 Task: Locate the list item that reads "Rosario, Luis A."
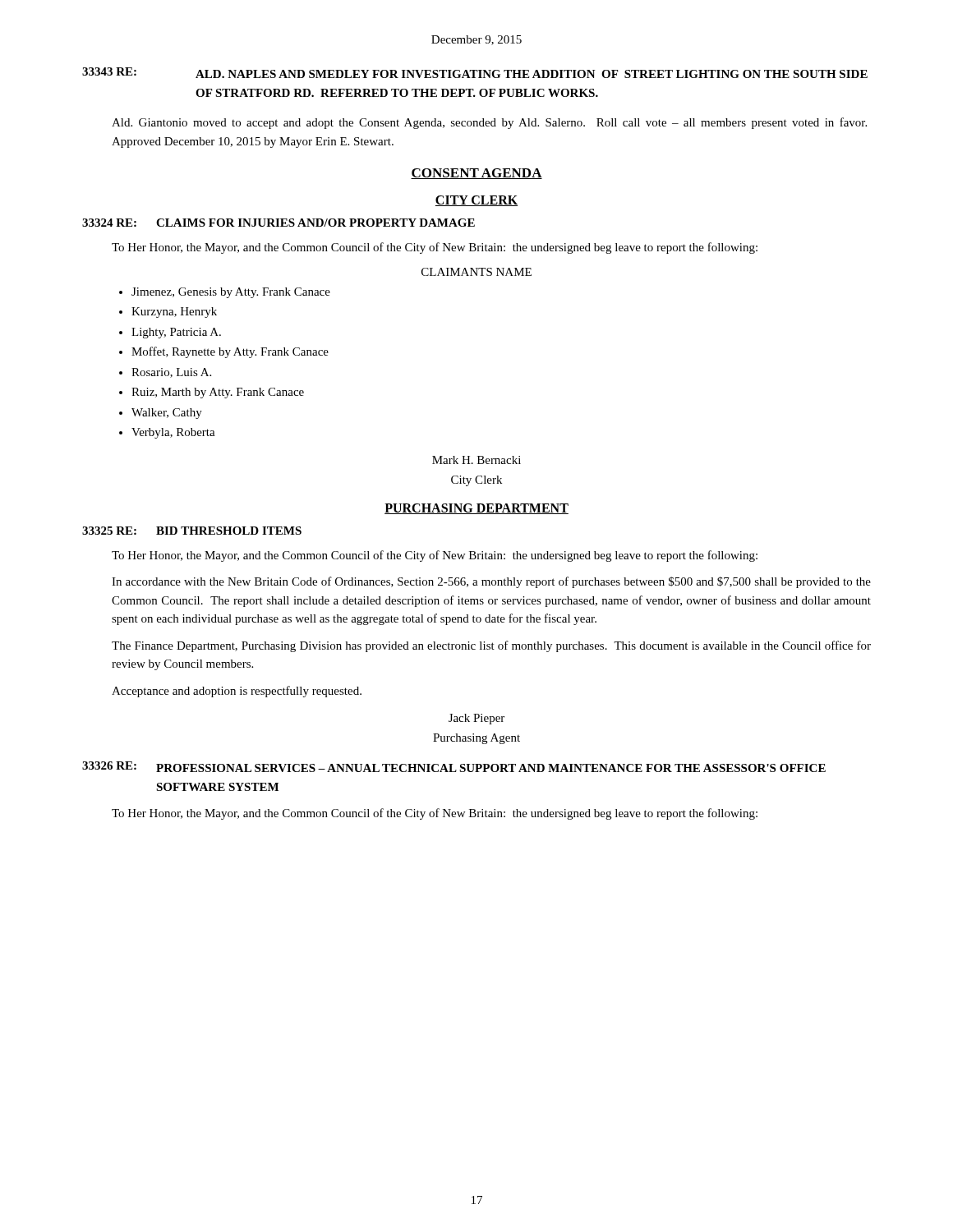172,372
